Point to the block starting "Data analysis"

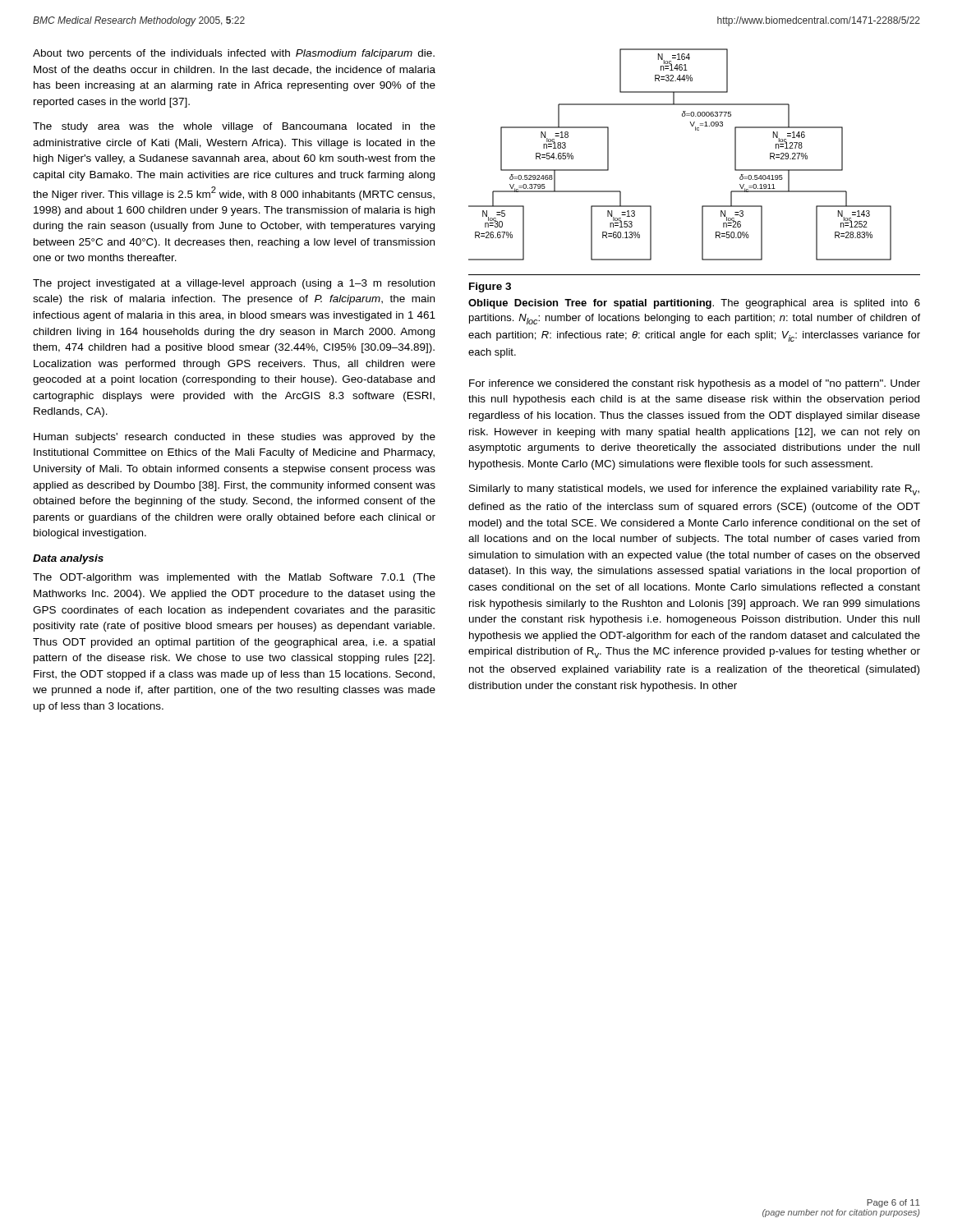pyautogui.click(x=68, y=559)
